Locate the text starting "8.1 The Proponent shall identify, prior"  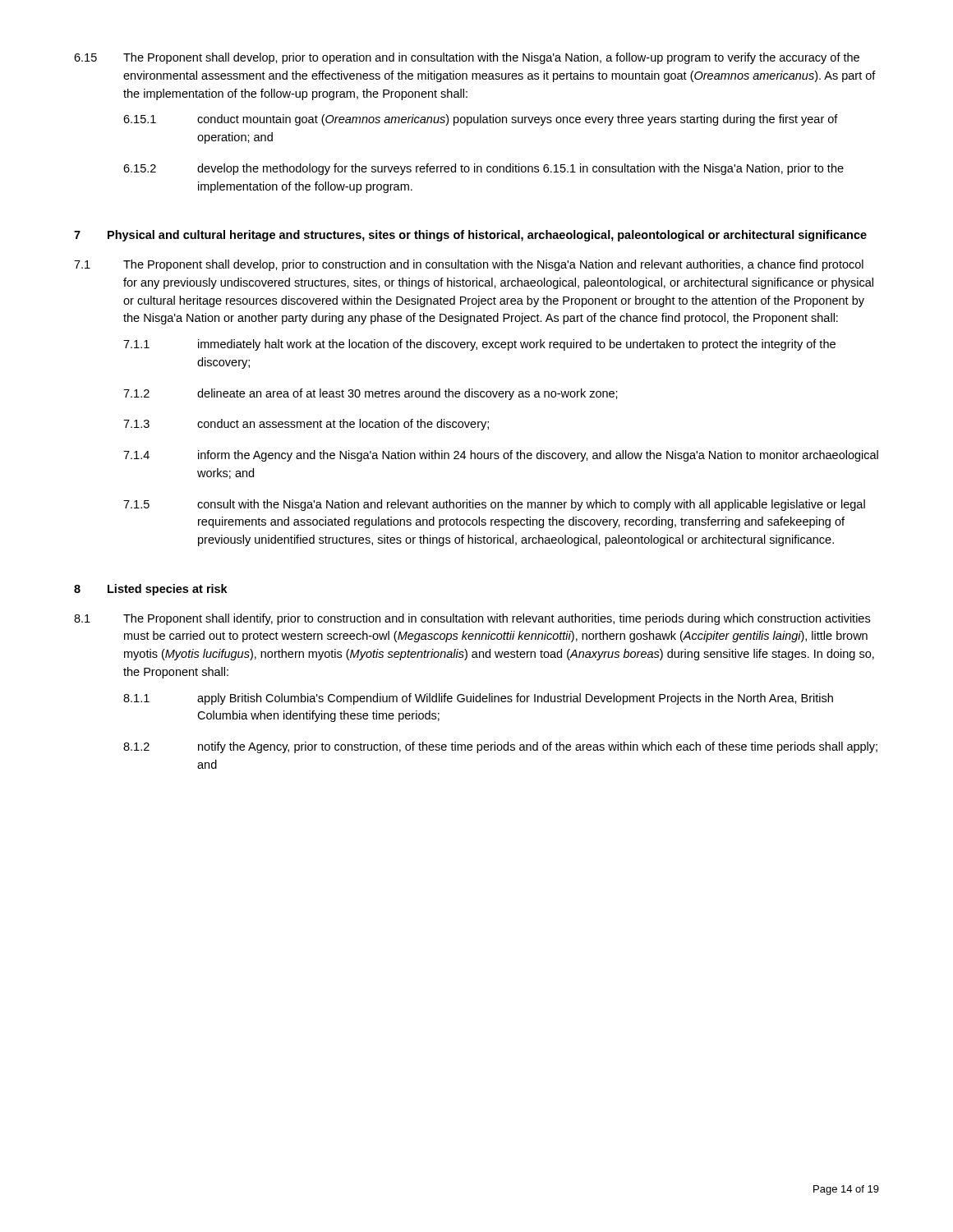(x=476, y=696)
